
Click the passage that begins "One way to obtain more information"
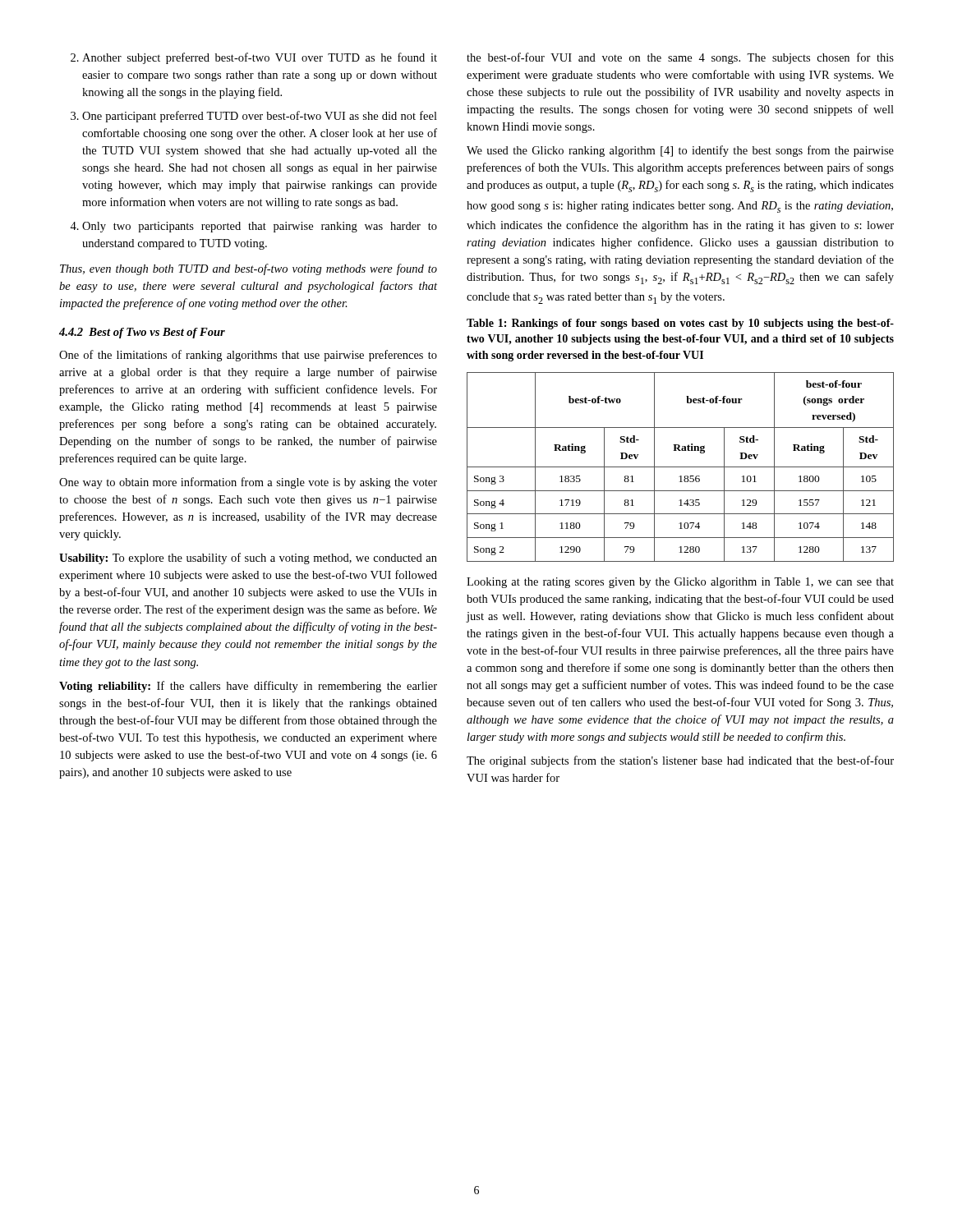click(248, 509)
